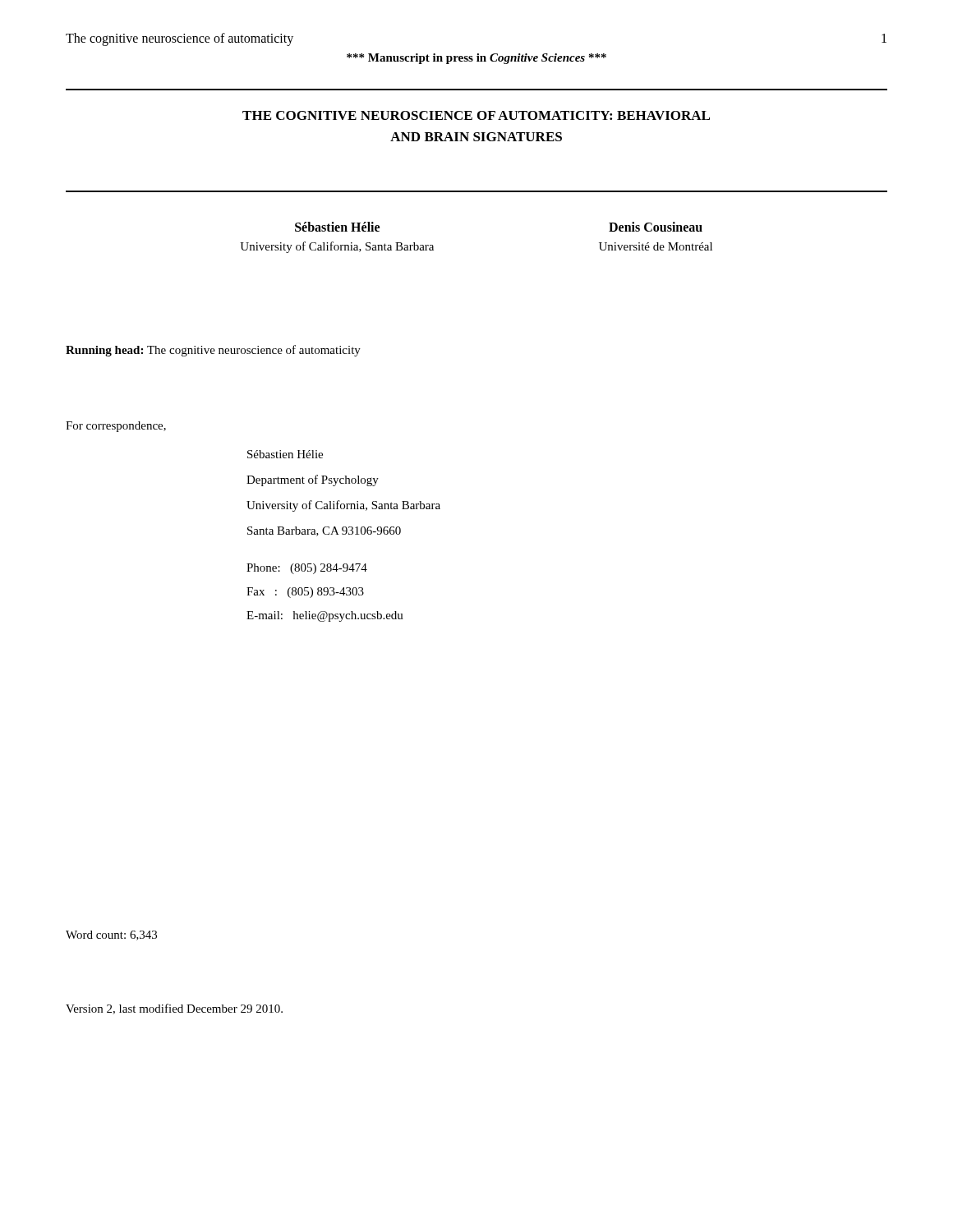Find the text block containing "Manuscript in press"
Image resolution: width=953 pixels, height=1232 pixels.
point(476,57)
